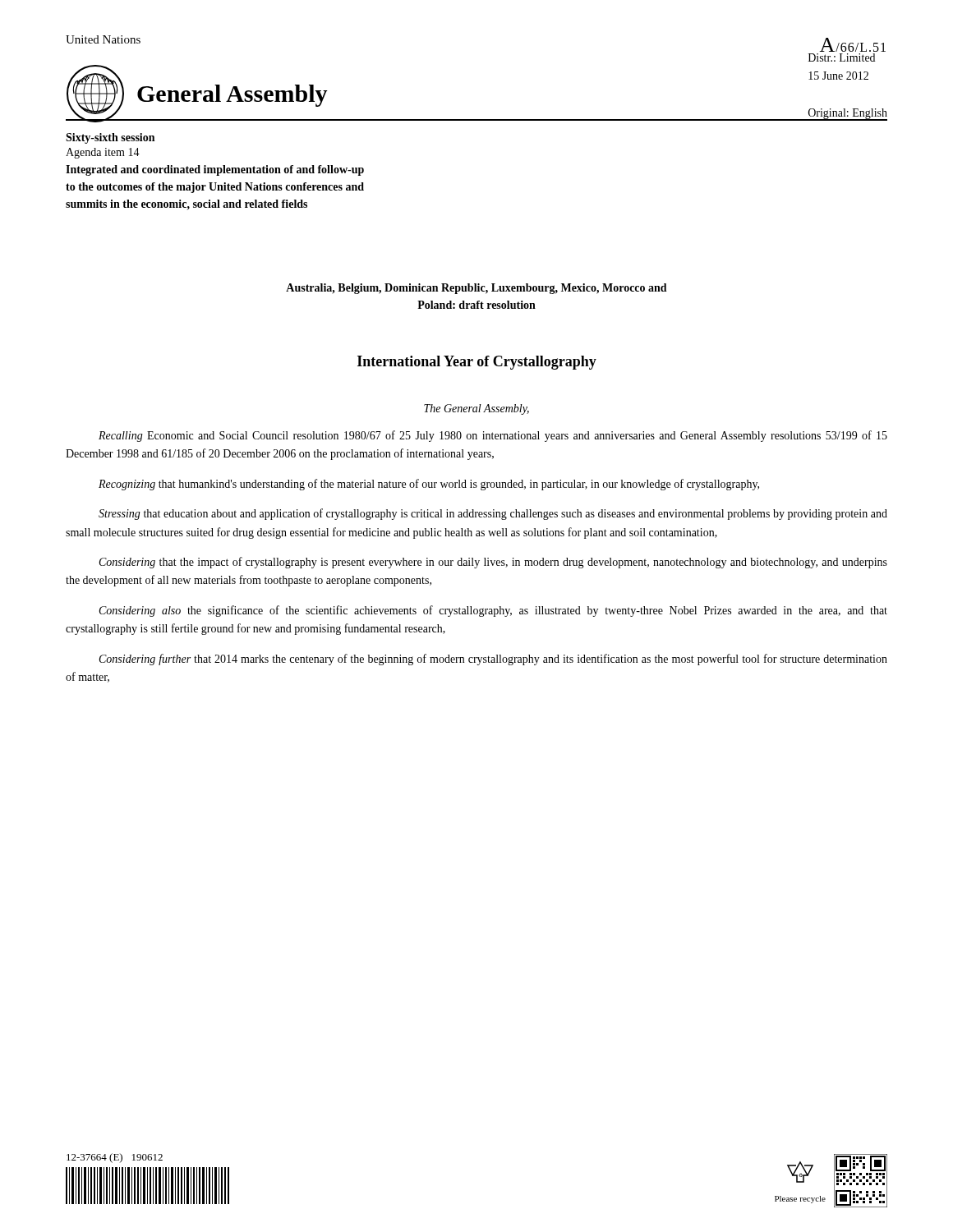Locate the text block containing "Considering further that"
Viewport: 953px width, 1232px height.
point(476,668)
